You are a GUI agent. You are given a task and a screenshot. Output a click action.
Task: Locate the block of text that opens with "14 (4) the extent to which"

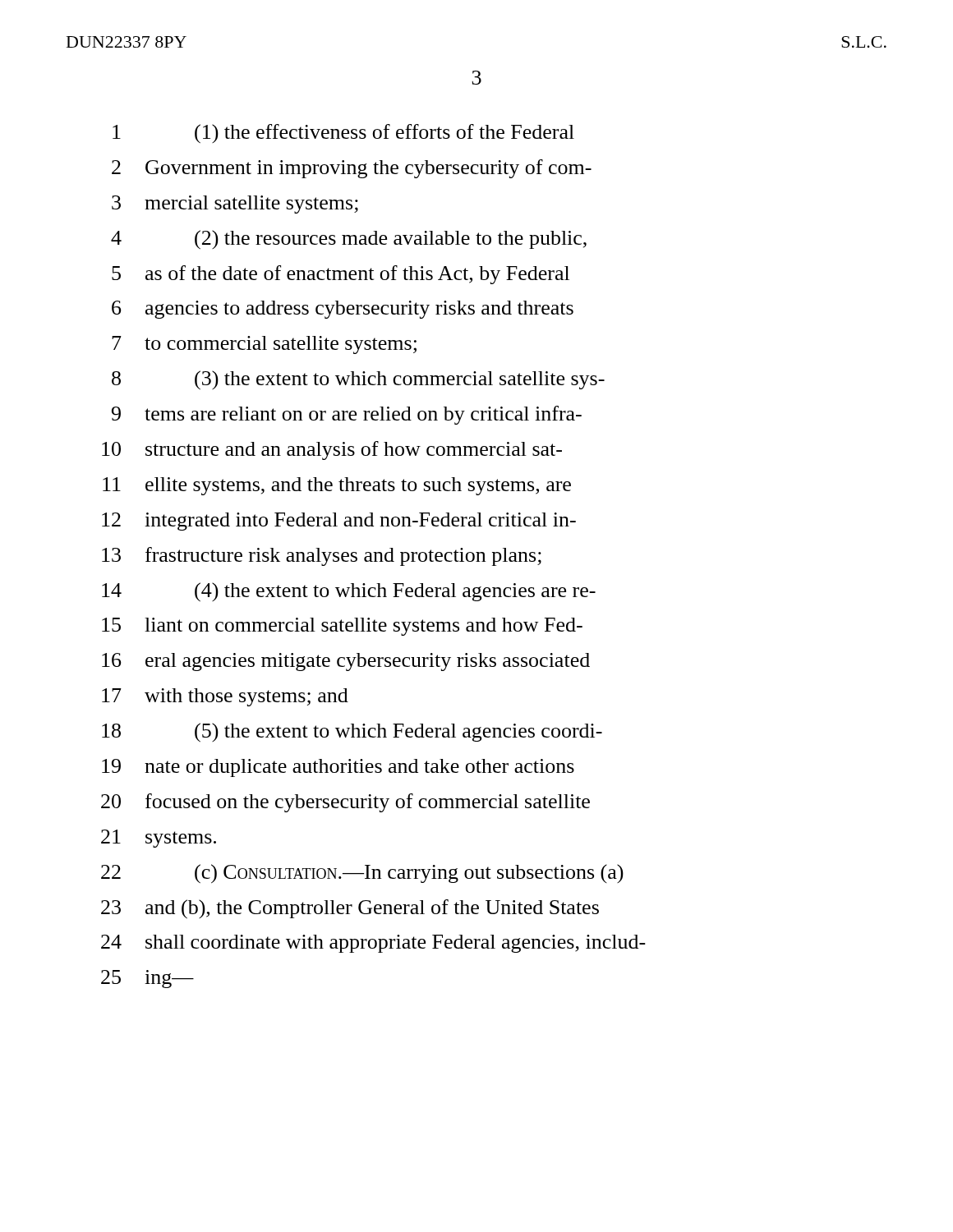476,591
